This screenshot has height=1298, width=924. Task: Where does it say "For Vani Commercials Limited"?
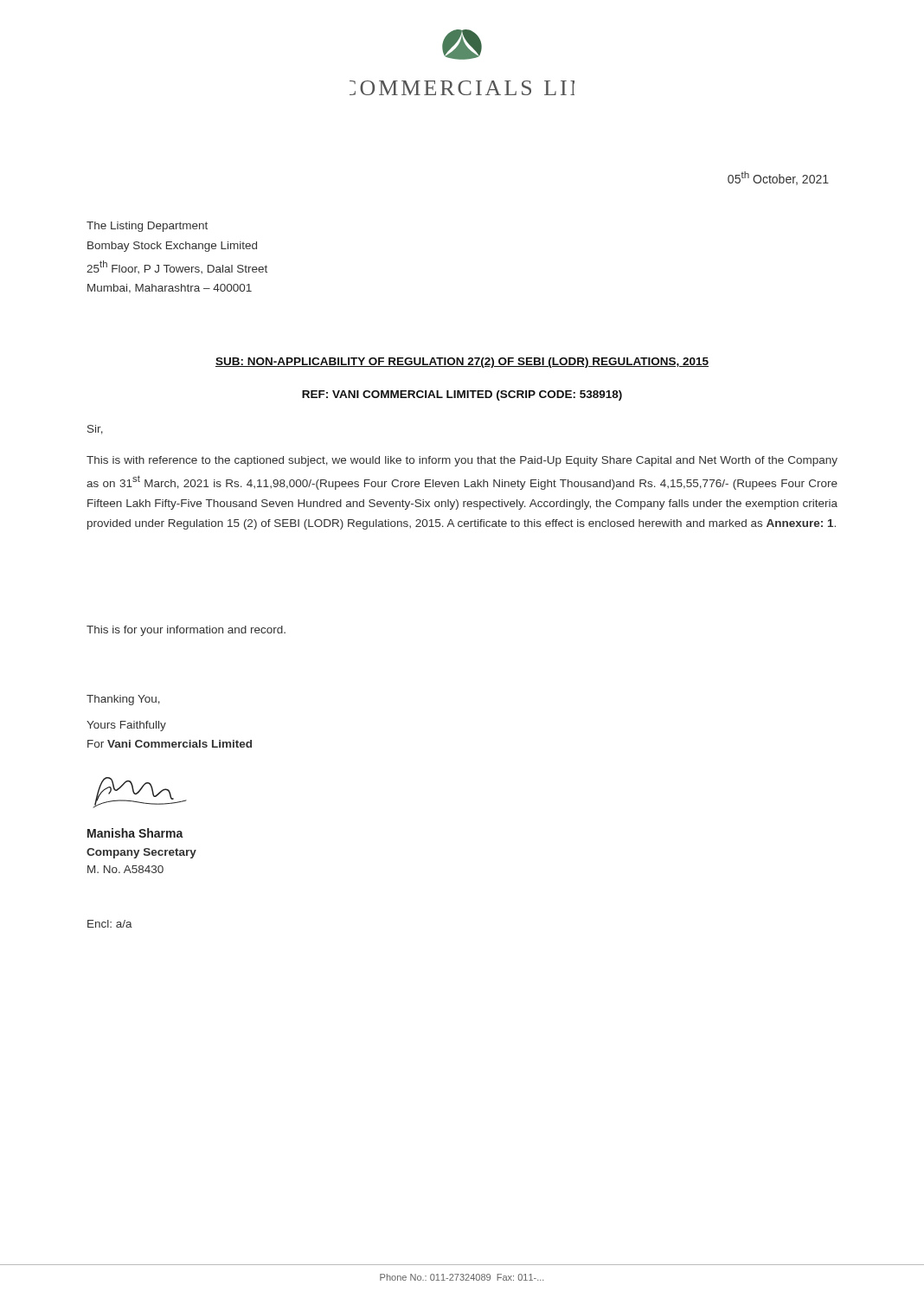pyautogui.click(x=170, y=744)
